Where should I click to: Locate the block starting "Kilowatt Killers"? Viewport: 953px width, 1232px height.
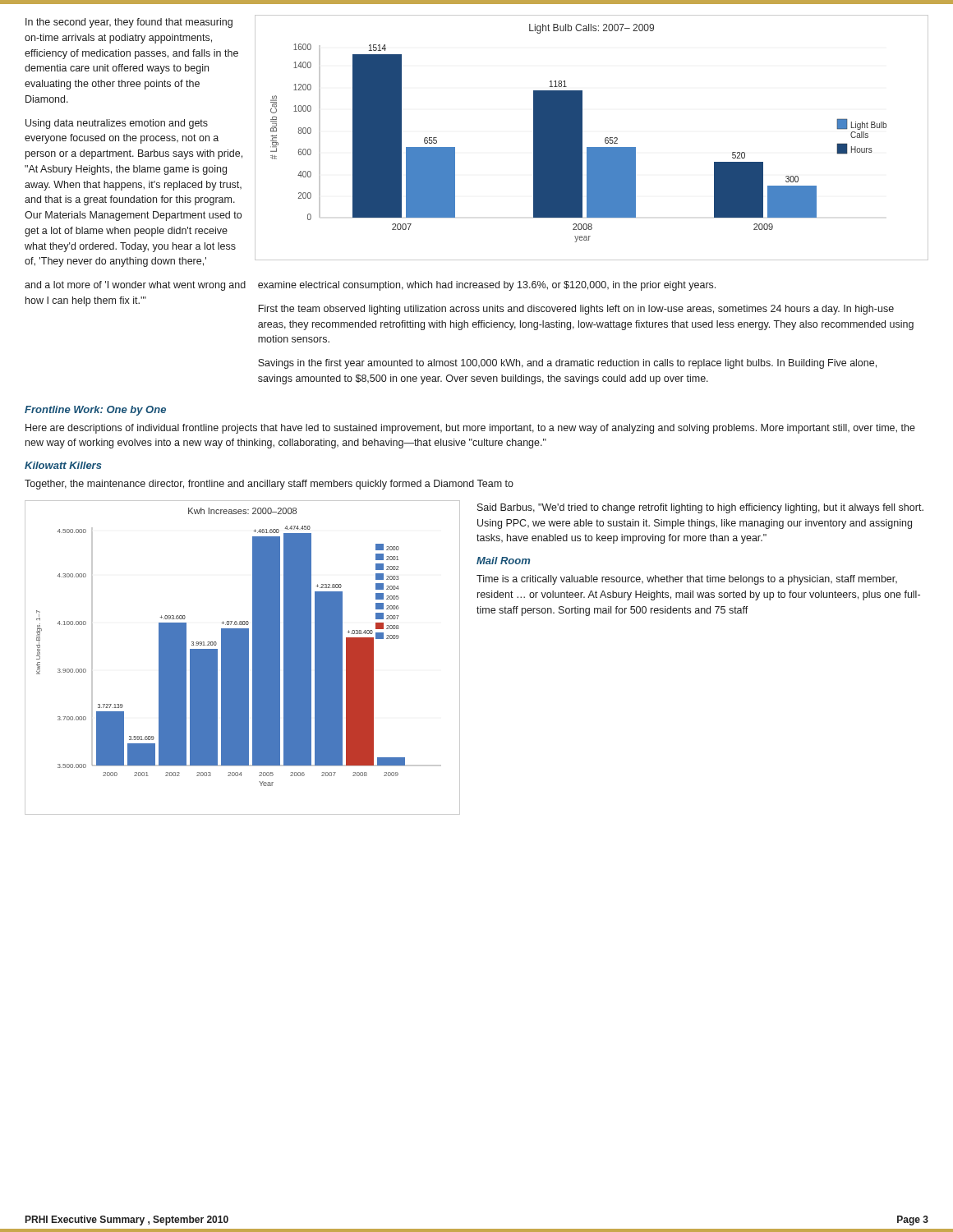click(63, 465)
